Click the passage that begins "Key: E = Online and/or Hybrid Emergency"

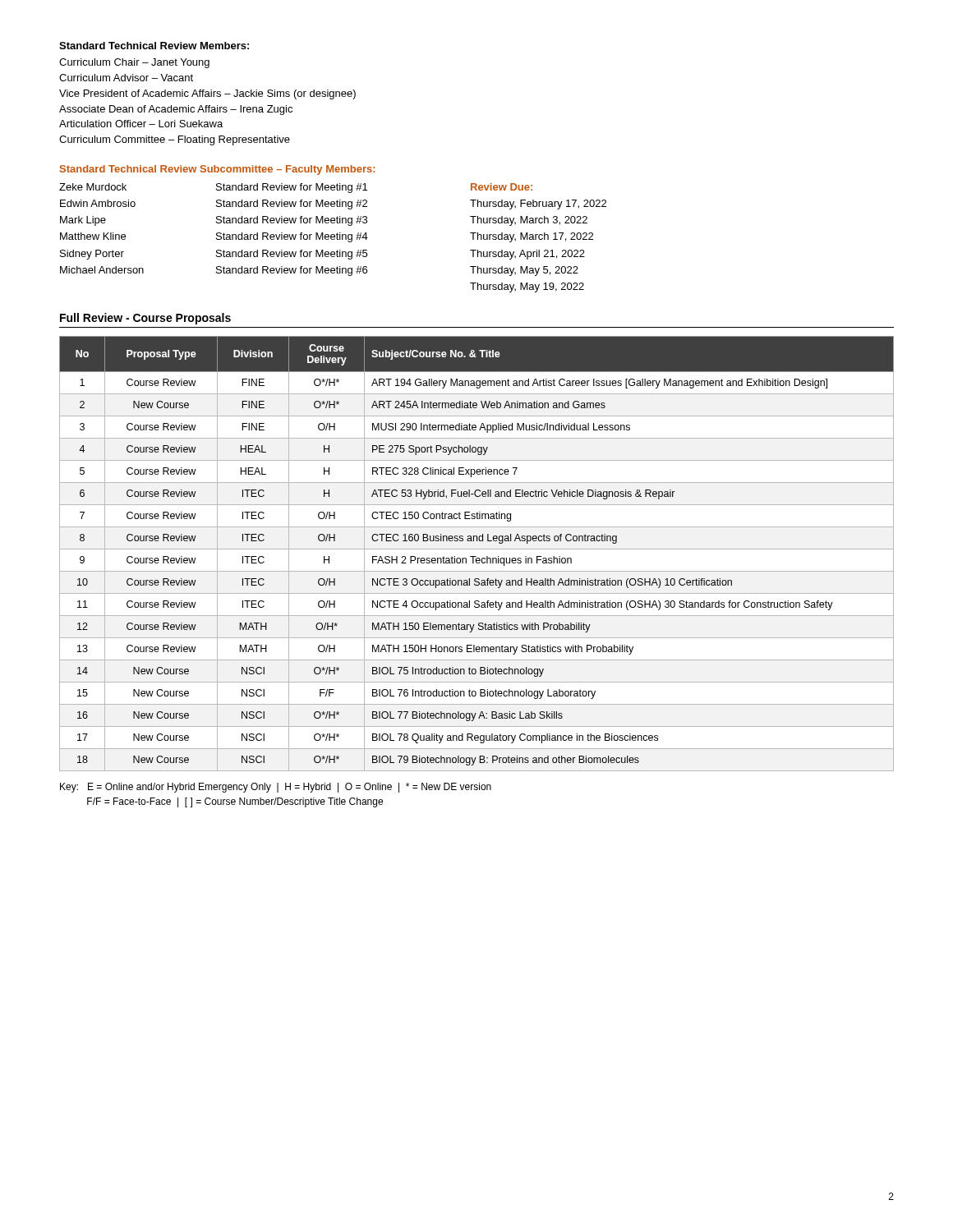476,794
